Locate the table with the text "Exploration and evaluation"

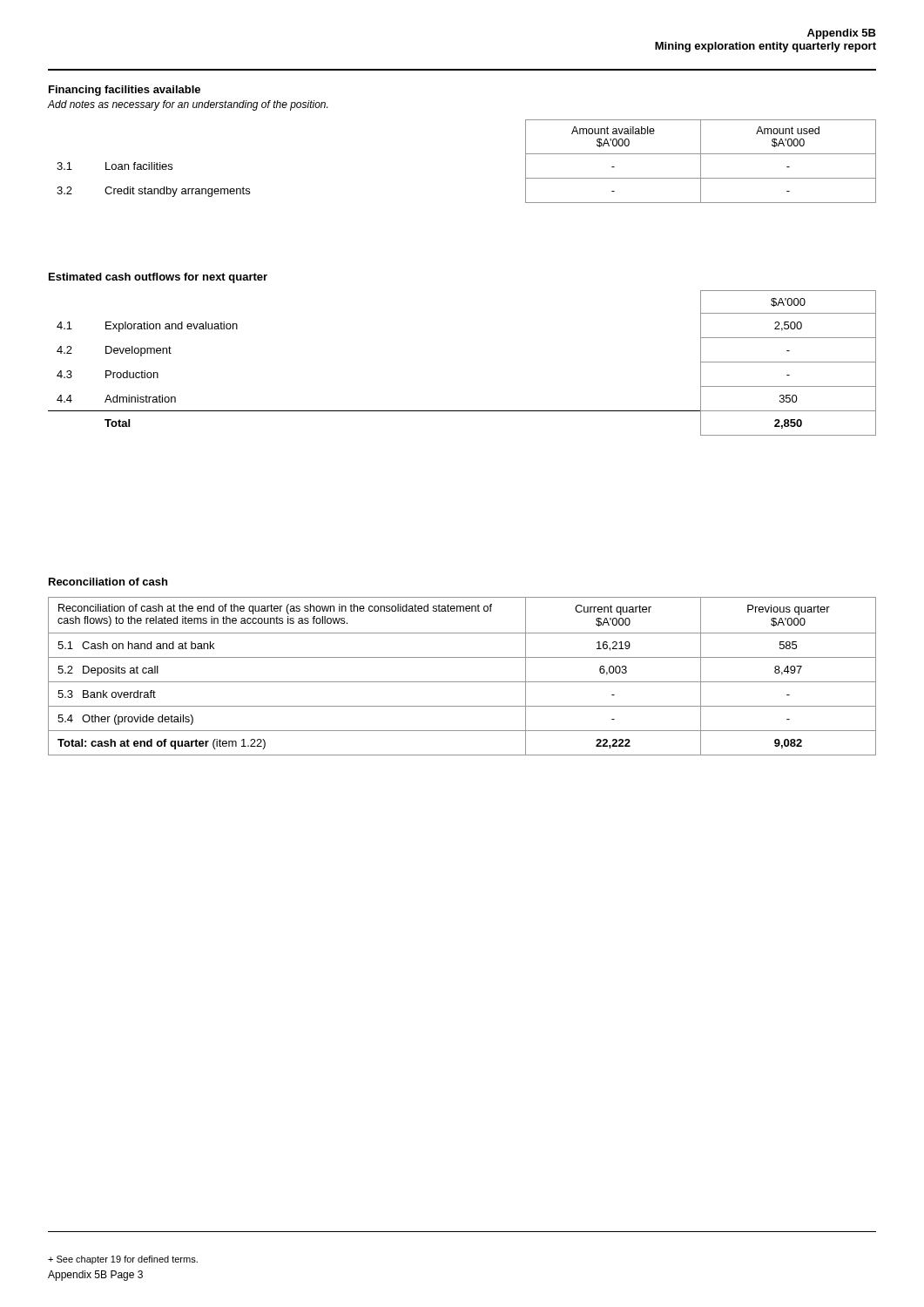tap(462, 363)
